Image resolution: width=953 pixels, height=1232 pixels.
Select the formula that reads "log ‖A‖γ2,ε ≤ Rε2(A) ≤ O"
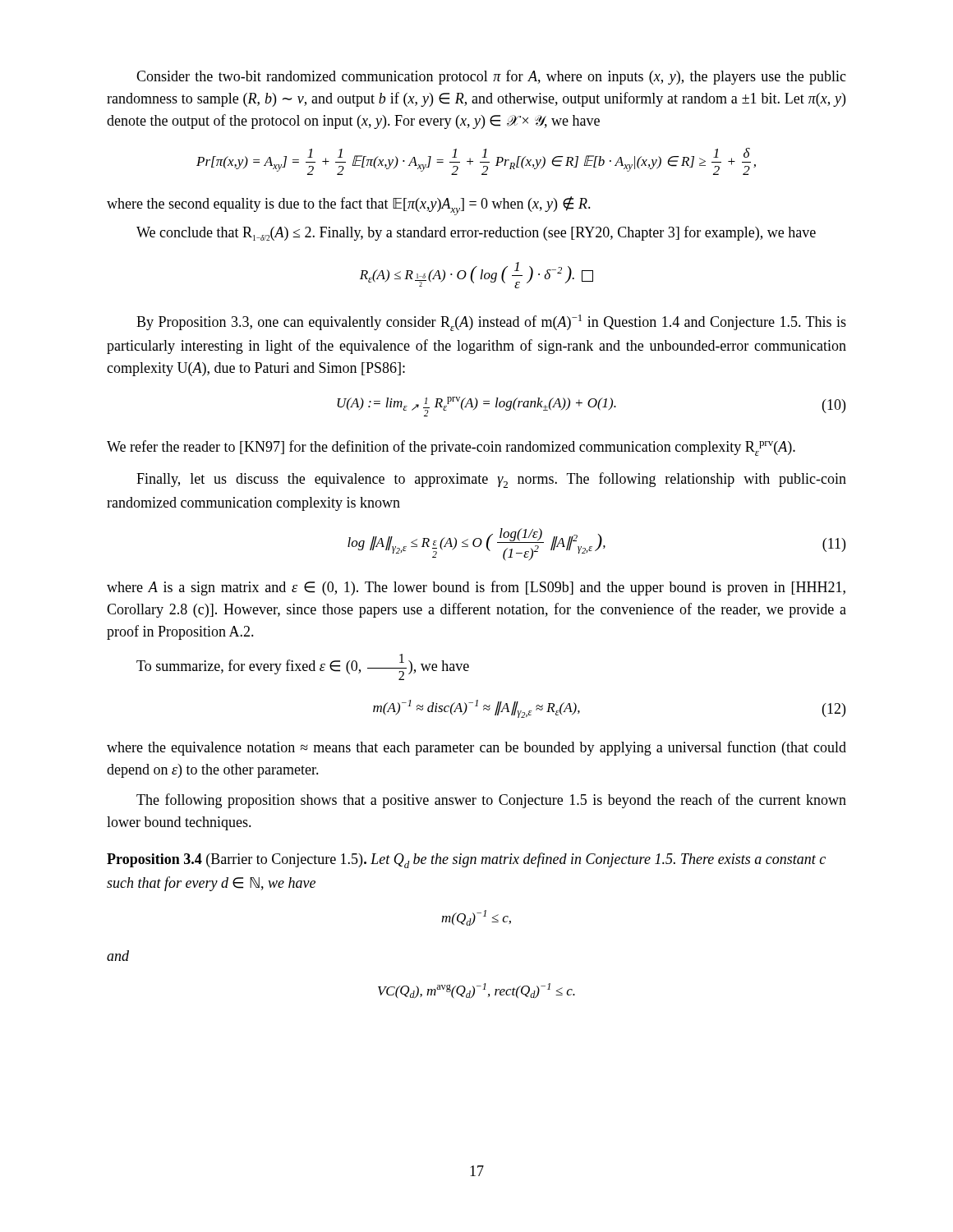pyautogui.click(x=597, y=544)
